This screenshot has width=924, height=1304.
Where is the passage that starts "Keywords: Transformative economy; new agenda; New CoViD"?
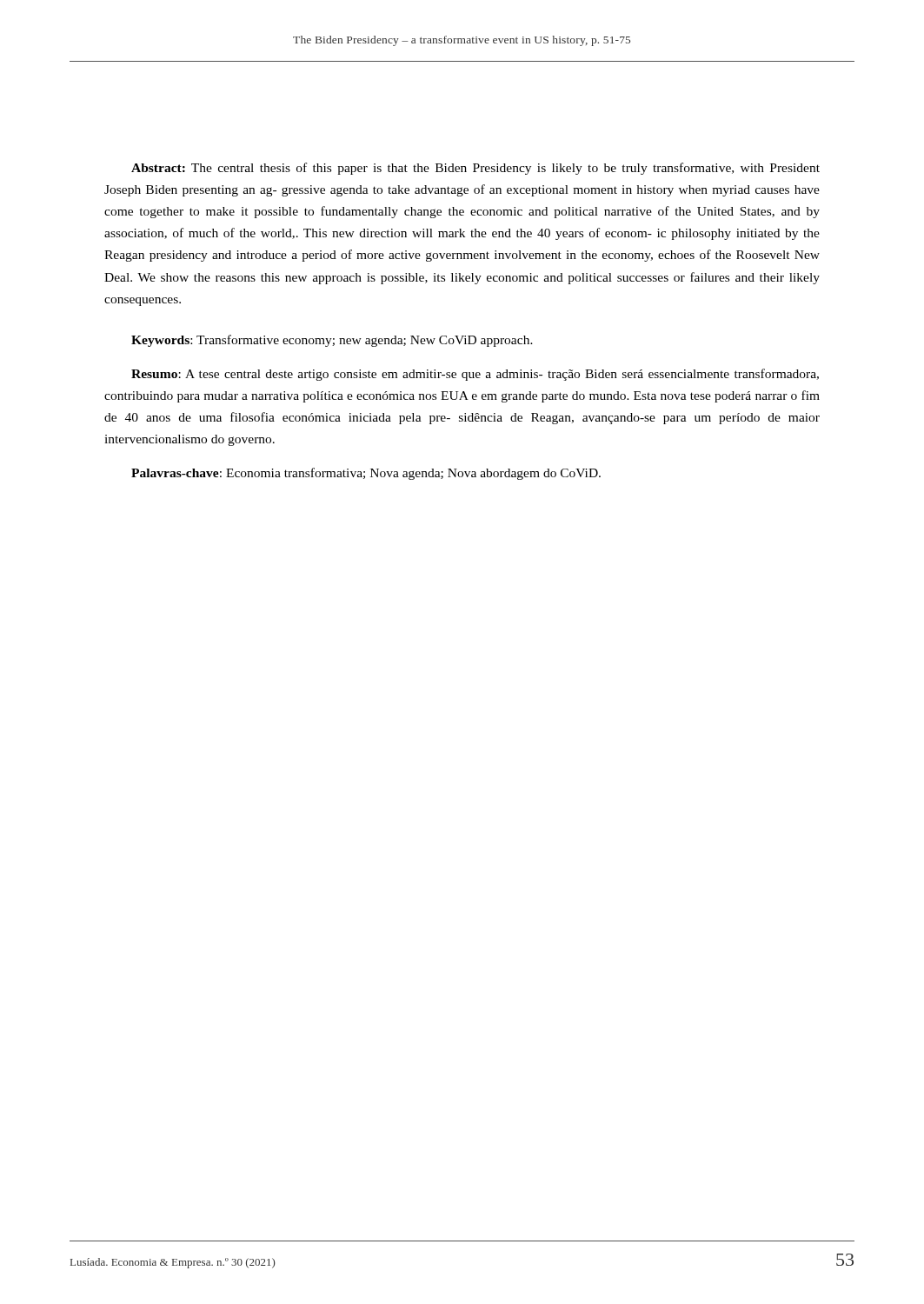pos(332,339)
